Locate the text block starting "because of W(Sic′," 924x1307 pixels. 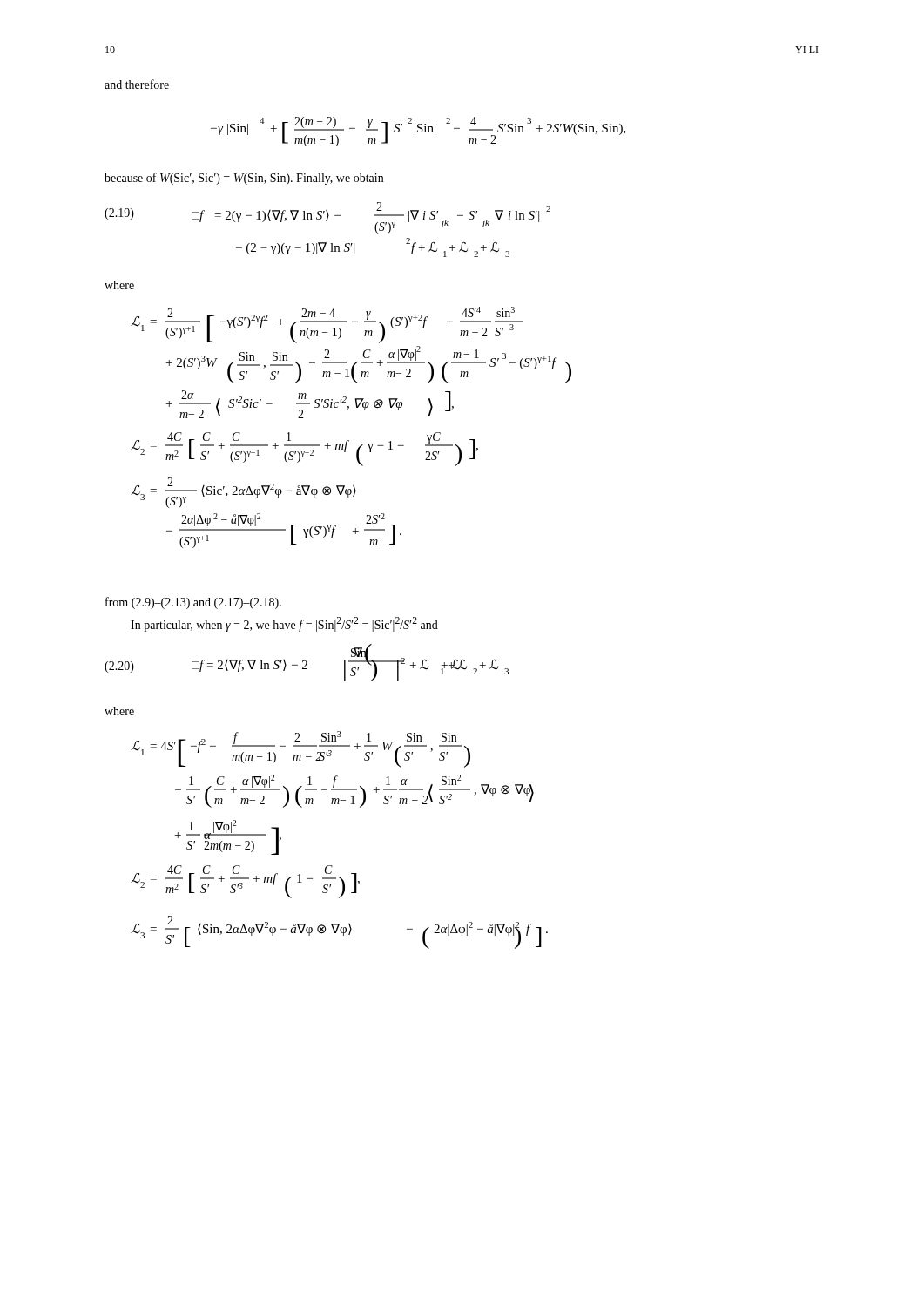pyautogui.click(x=244, y=178)
